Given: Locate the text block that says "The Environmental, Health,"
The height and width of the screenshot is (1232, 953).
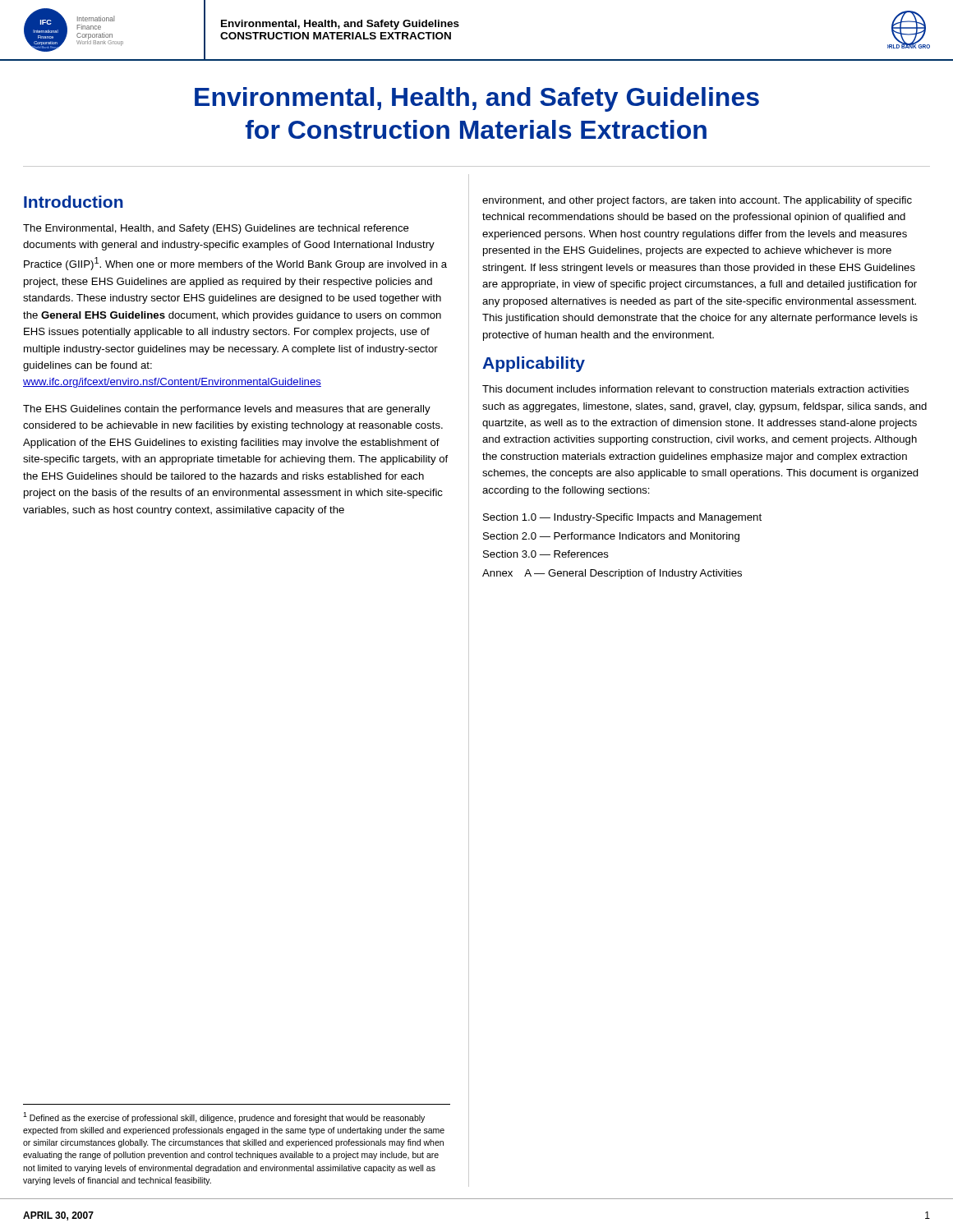Looking at the screenshot, I should tap(237, 306).
